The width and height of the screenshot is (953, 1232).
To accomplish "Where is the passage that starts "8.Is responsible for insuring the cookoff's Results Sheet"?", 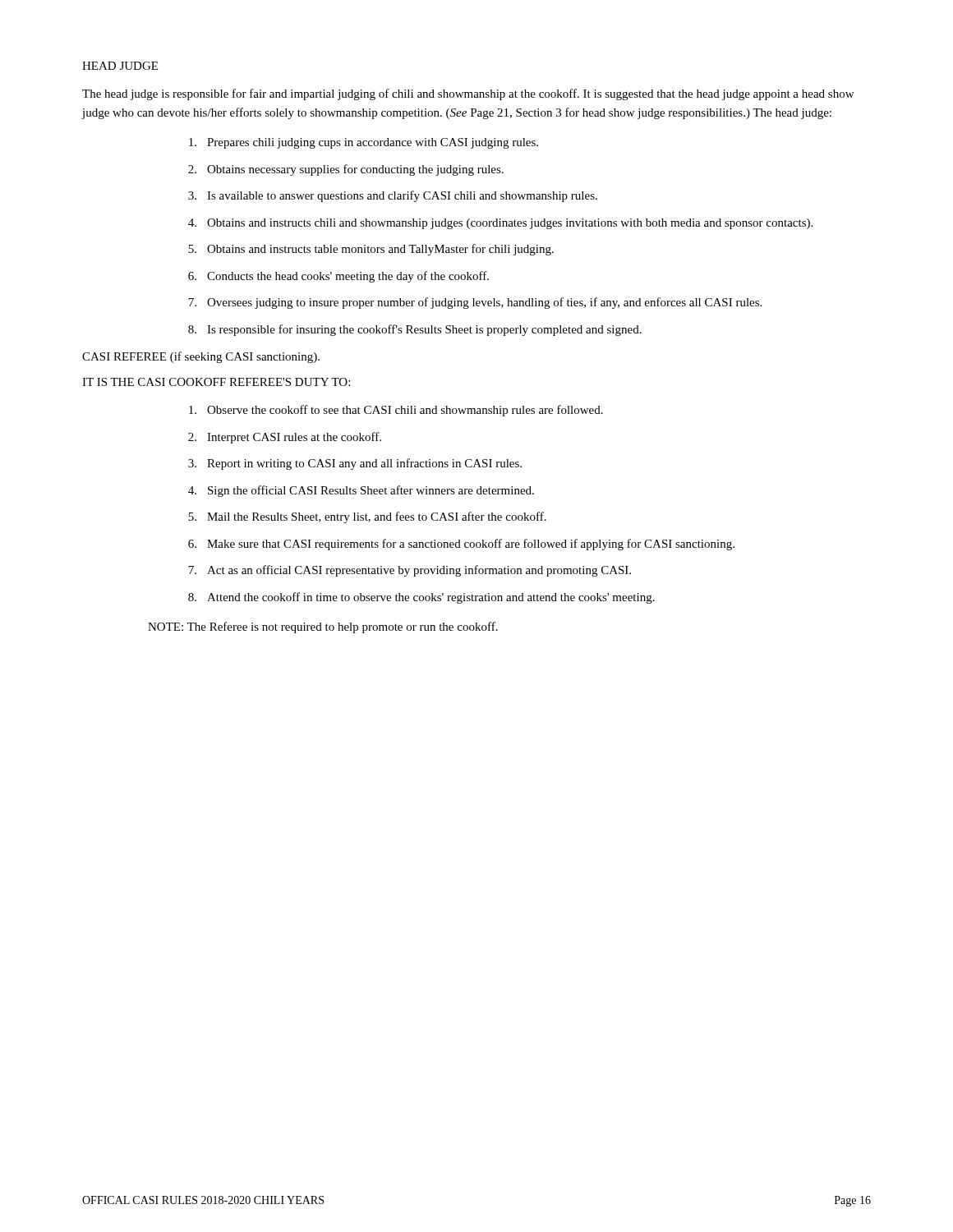I will click(509, 329).
